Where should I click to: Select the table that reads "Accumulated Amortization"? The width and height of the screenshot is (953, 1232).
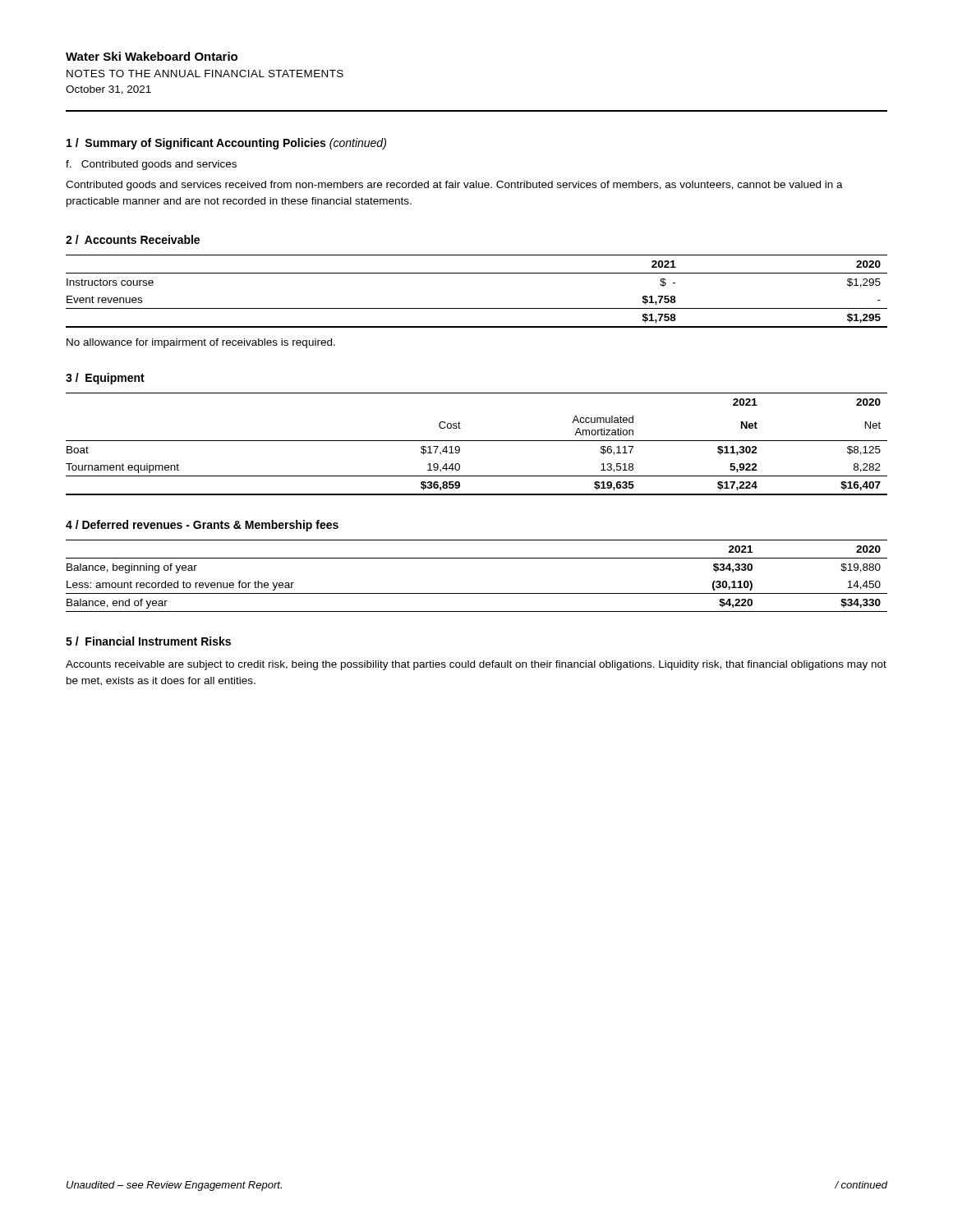tap(476, 444)
